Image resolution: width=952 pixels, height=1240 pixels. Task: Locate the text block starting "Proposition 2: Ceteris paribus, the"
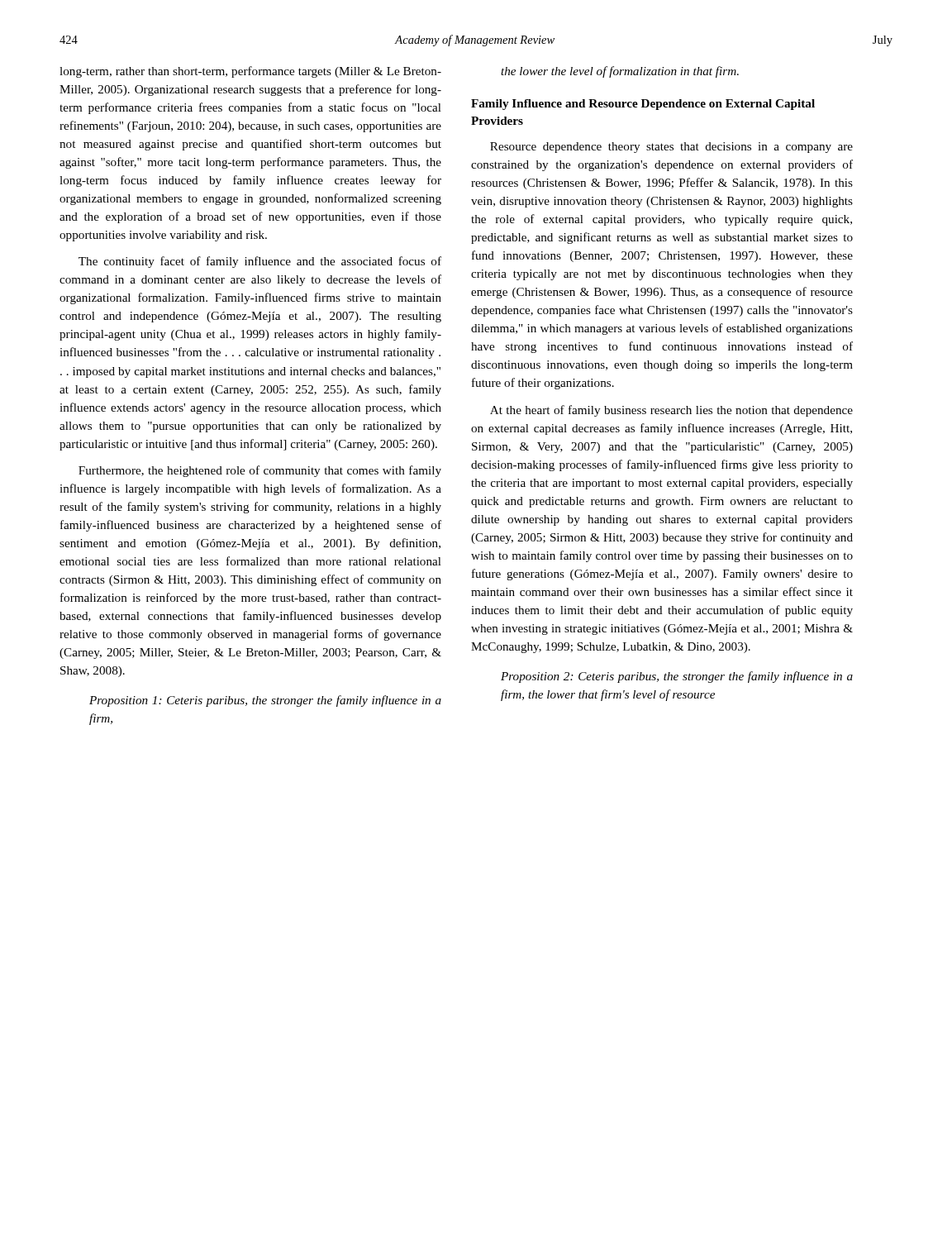[x=677, y=685]
